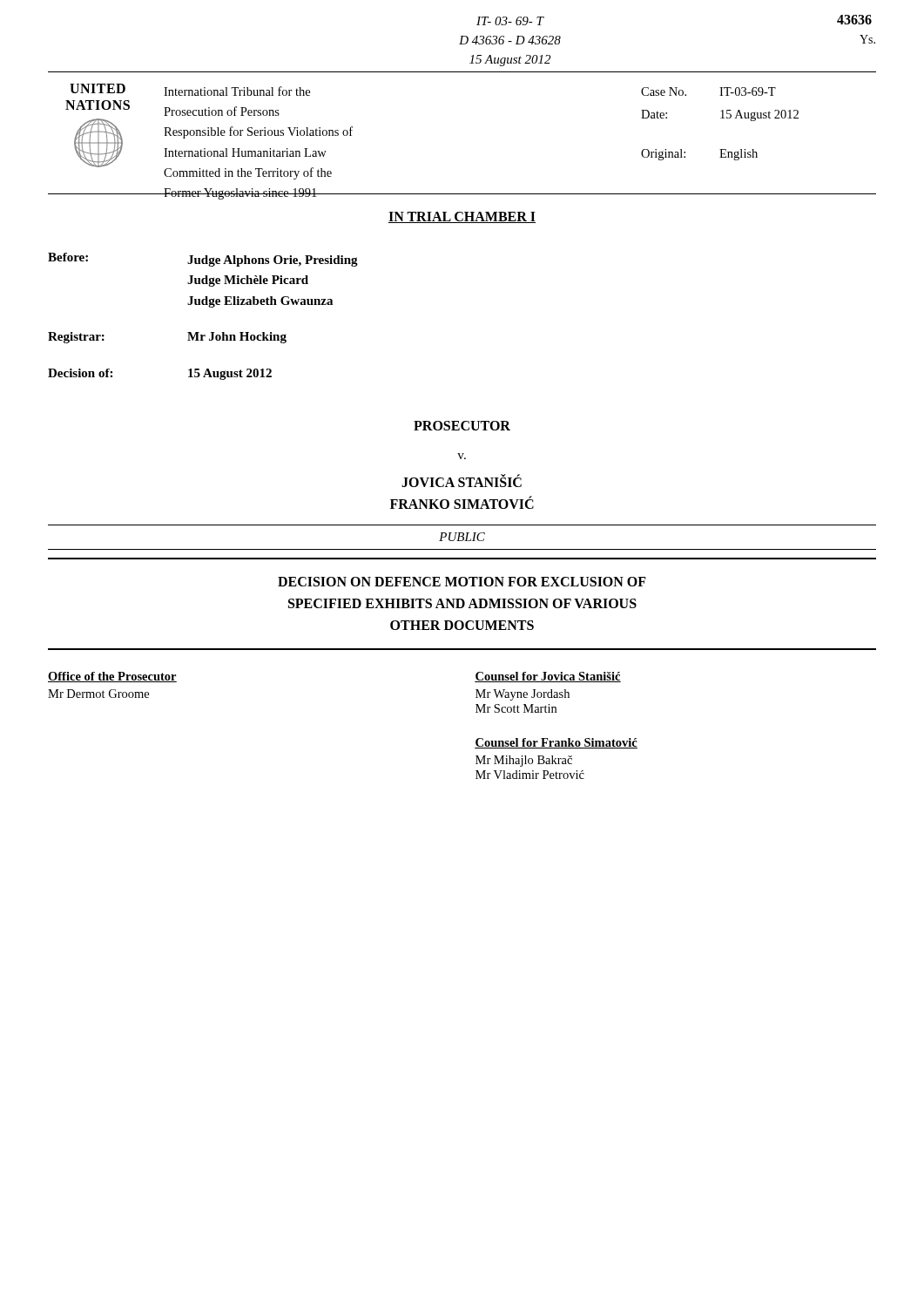Navigate to the block starting "Decision of: 15 August 2012"
The height and width of the screenshot is (1307, 924).
(83, 374)
